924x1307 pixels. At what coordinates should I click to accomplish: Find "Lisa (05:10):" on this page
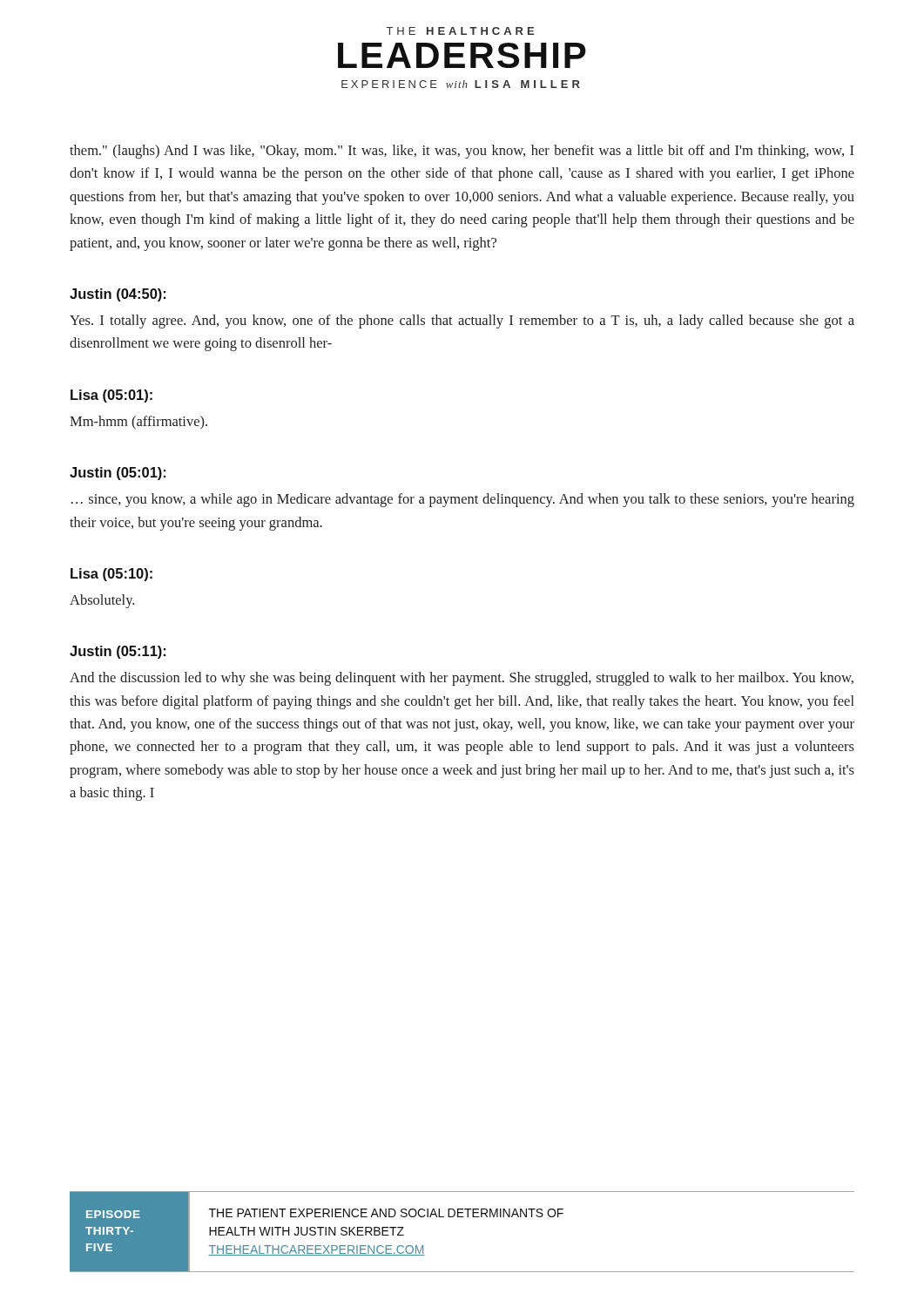coord(112,573)
